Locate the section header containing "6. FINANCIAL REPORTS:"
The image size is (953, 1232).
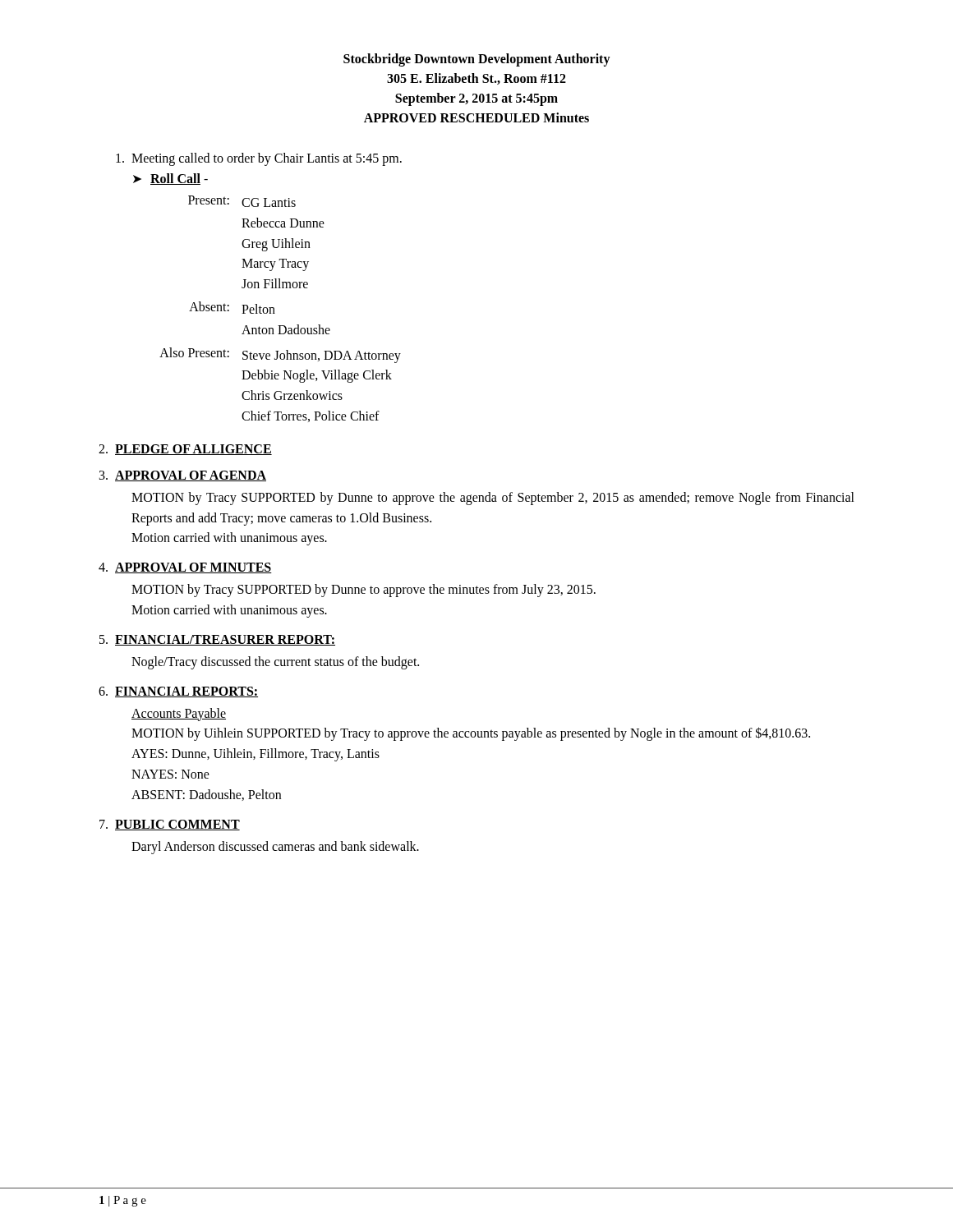tap(178, 691)
